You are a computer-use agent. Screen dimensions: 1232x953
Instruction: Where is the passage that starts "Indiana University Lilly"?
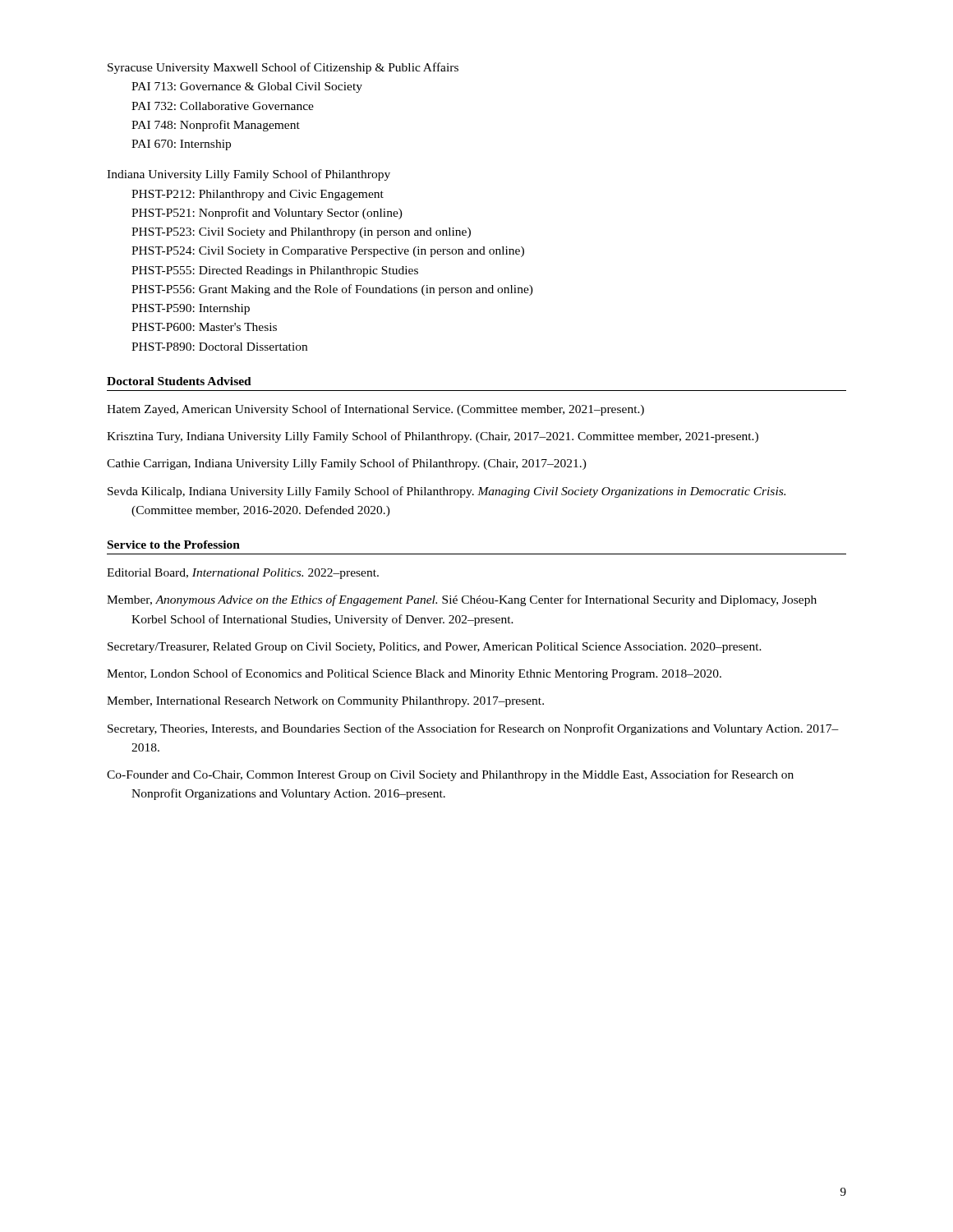tap(476, 260)
